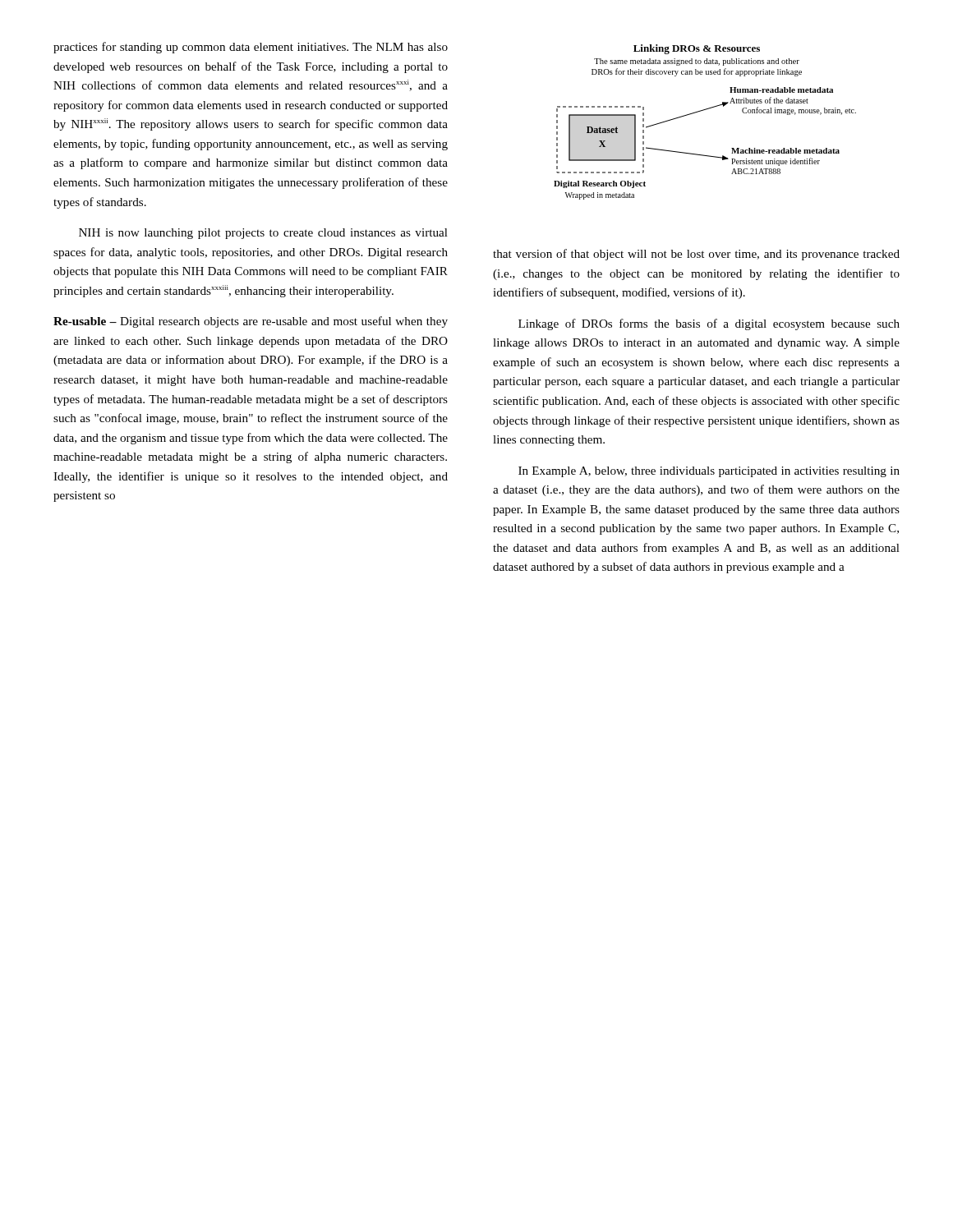Select the passage starting "practices for standing"

251,124
